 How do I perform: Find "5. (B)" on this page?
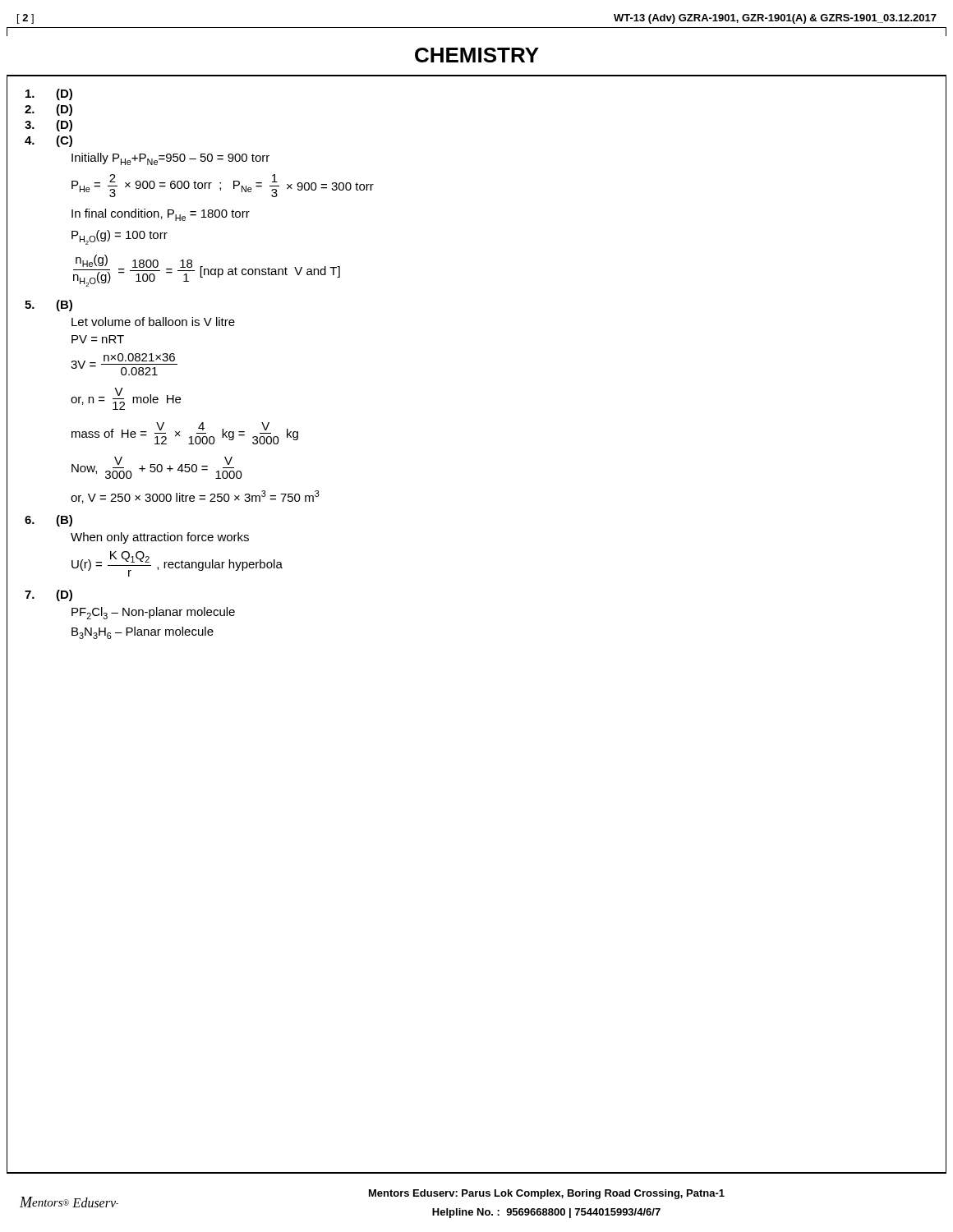tap(49, 304)
